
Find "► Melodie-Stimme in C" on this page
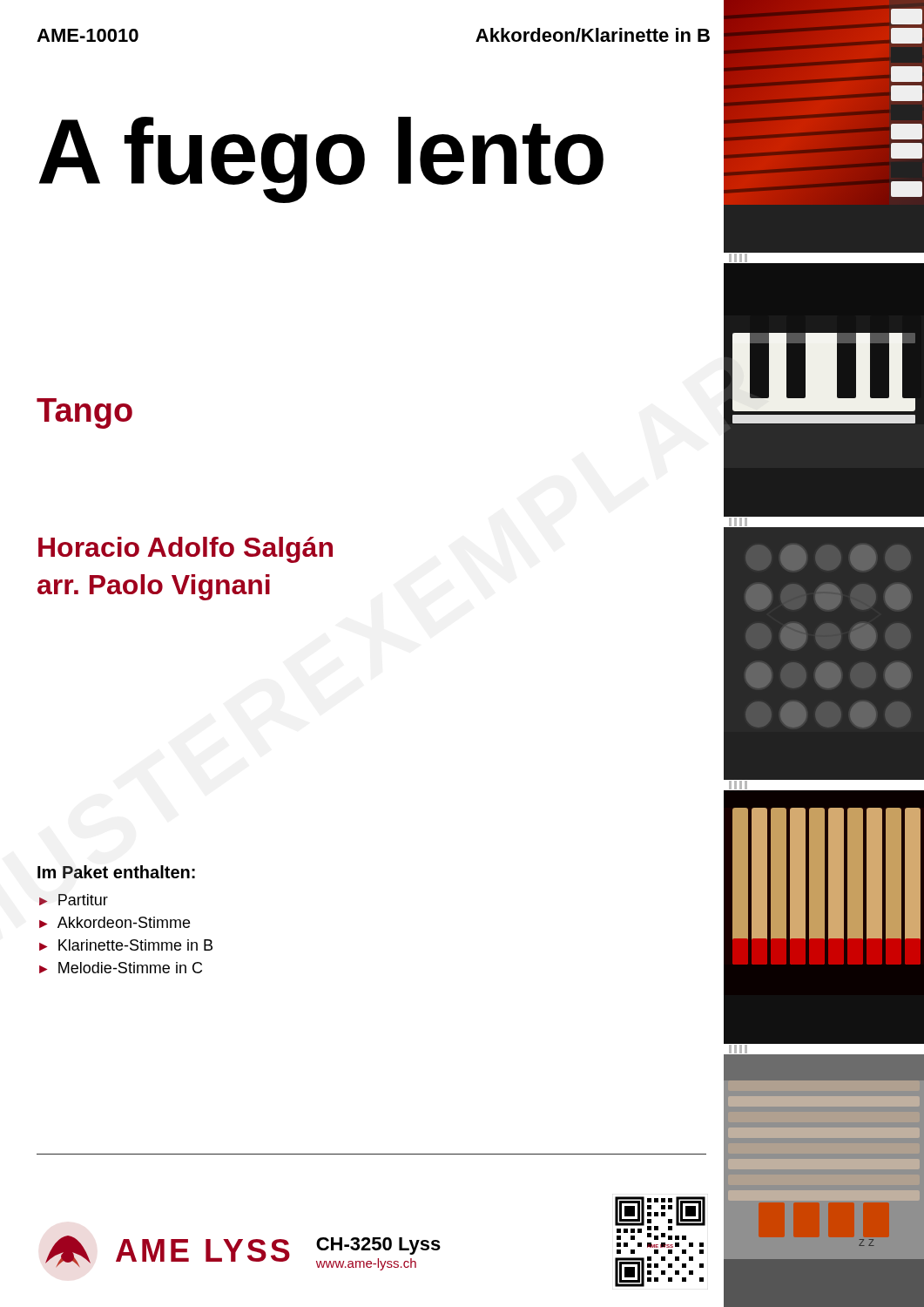point(120,968)
